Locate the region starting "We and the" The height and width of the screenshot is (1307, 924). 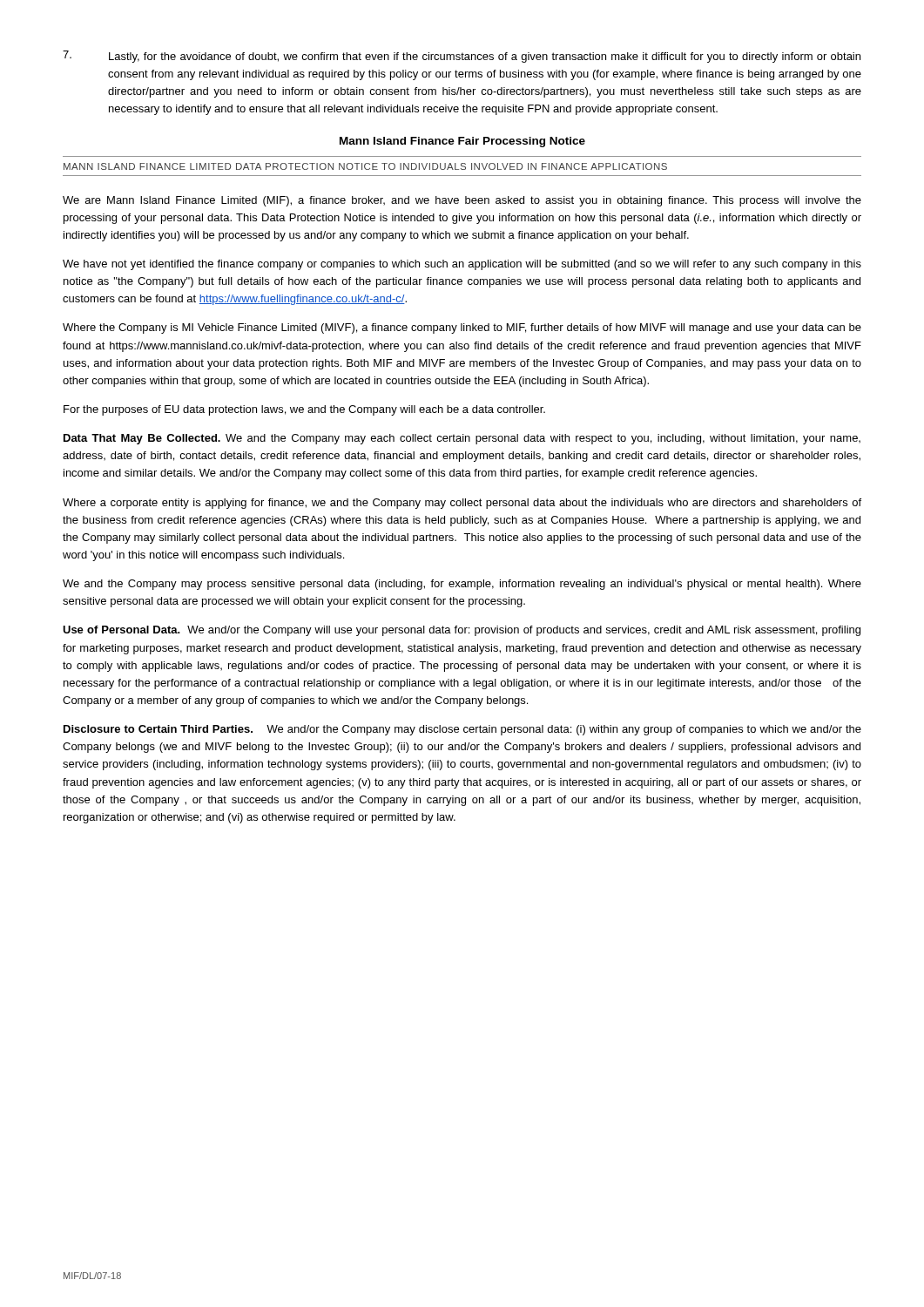[462, 592]
